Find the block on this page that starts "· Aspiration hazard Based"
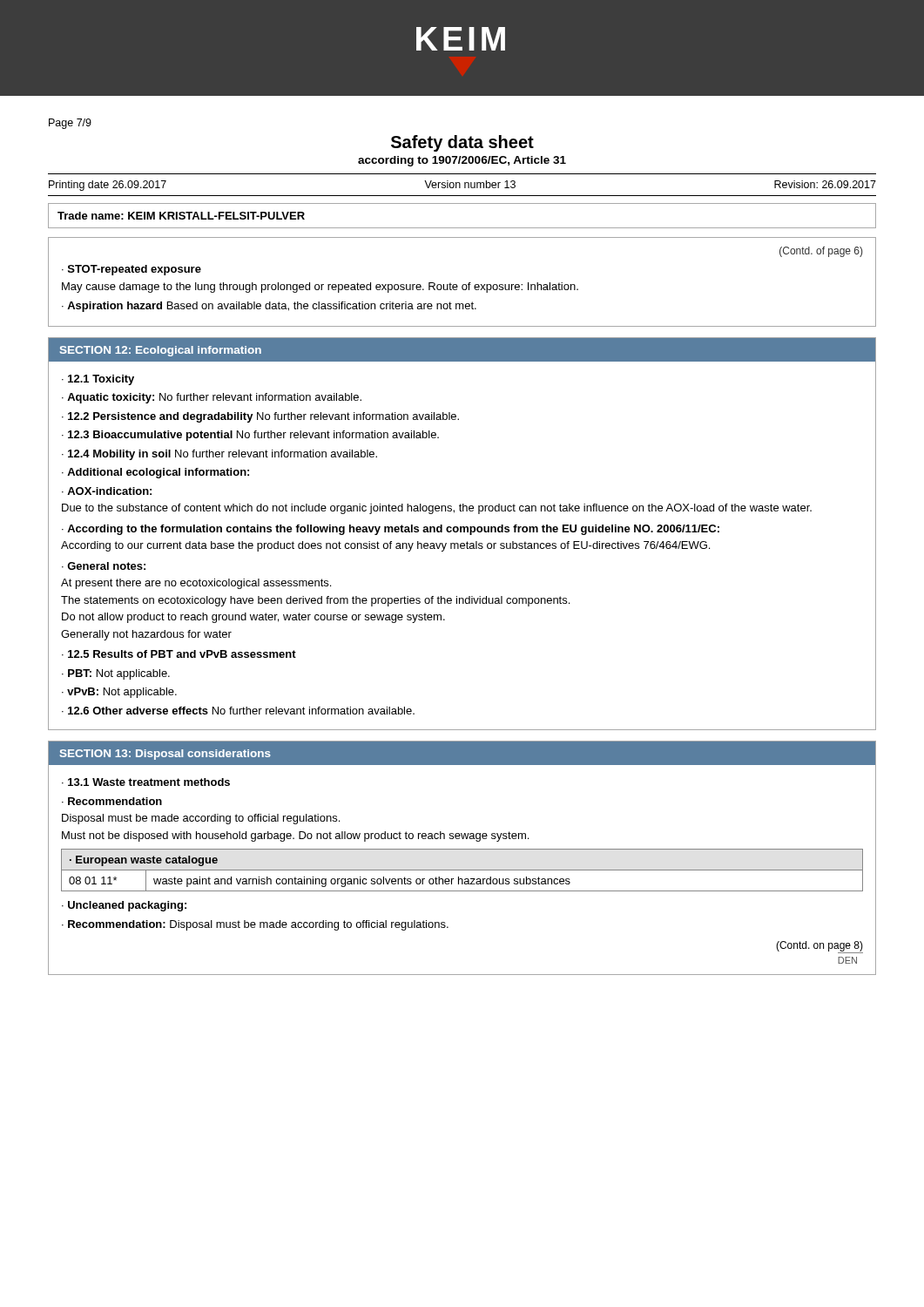 (269, 305)
